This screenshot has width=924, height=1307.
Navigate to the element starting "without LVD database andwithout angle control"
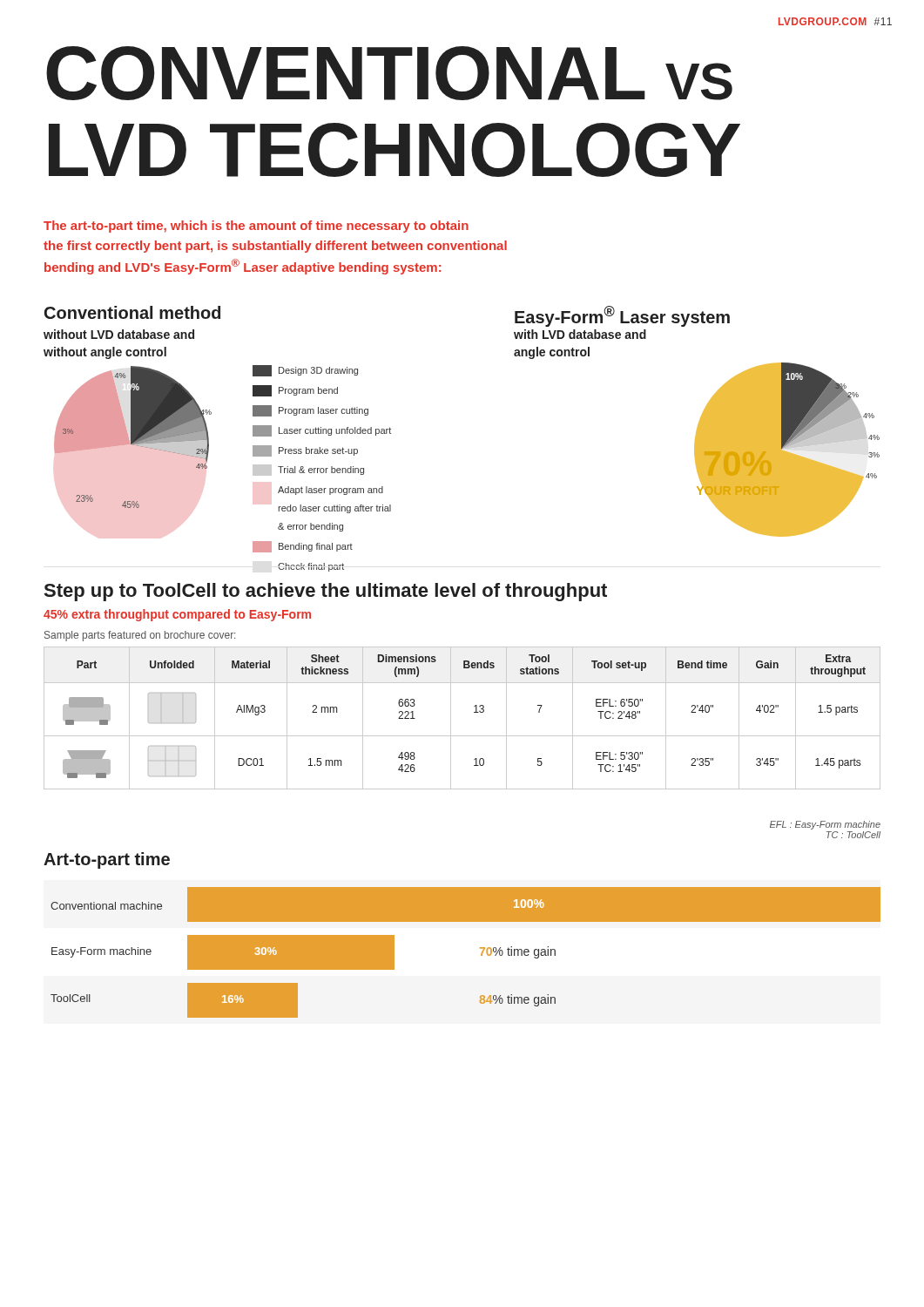(119, 343)
